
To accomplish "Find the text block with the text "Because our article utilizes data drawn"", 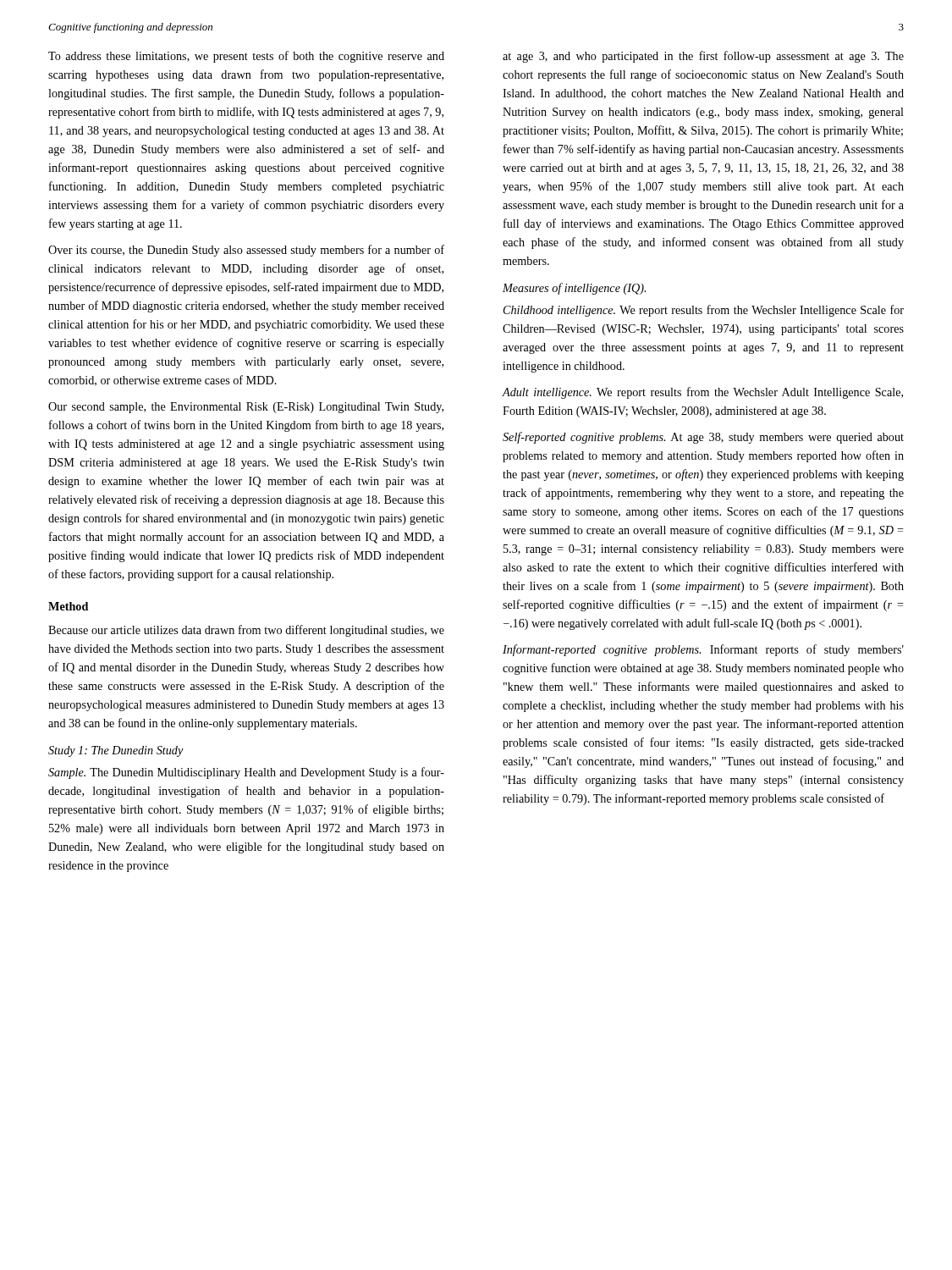I will (246, 677).
